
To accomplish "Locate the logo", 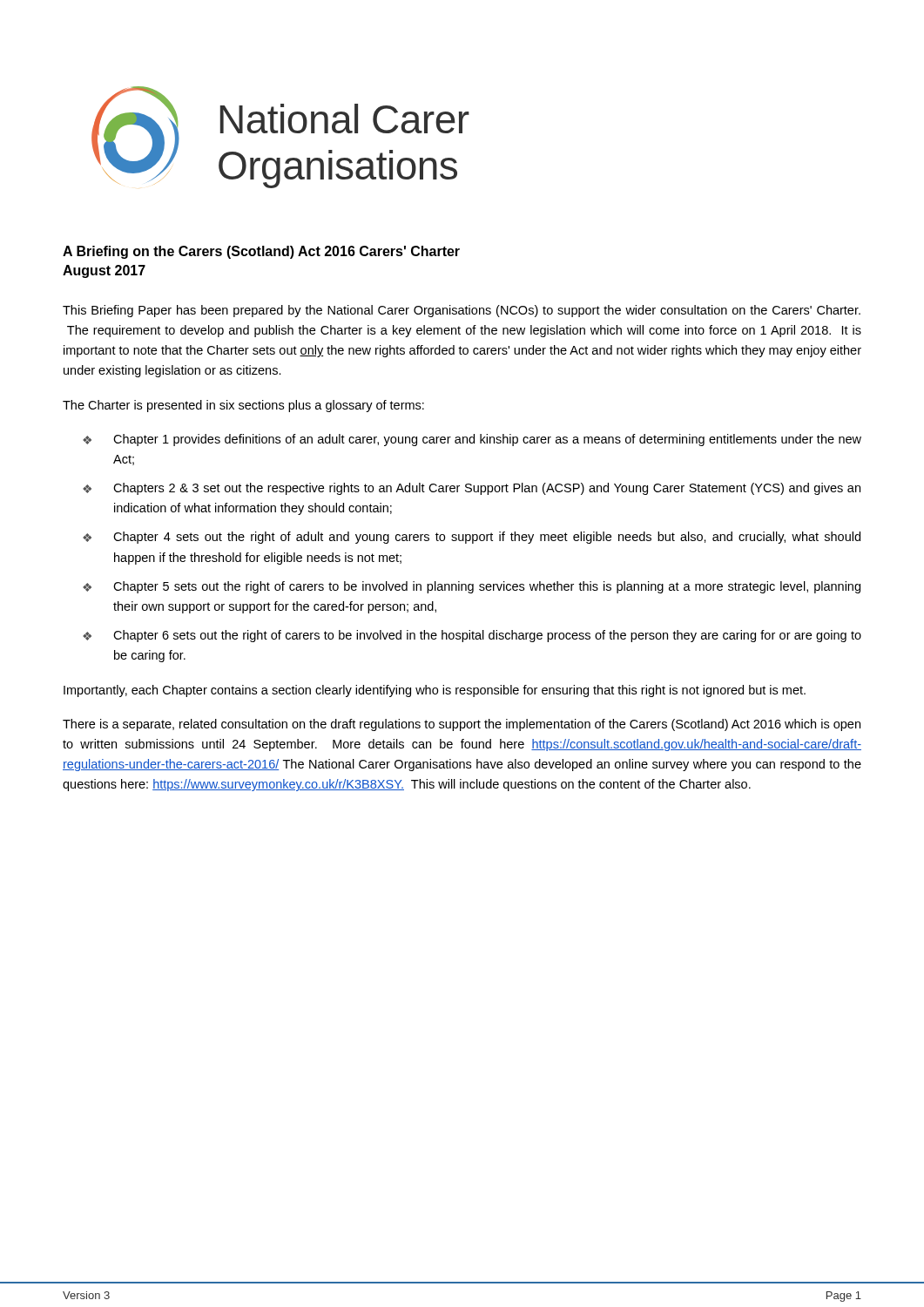I will (x=462, y=143).
